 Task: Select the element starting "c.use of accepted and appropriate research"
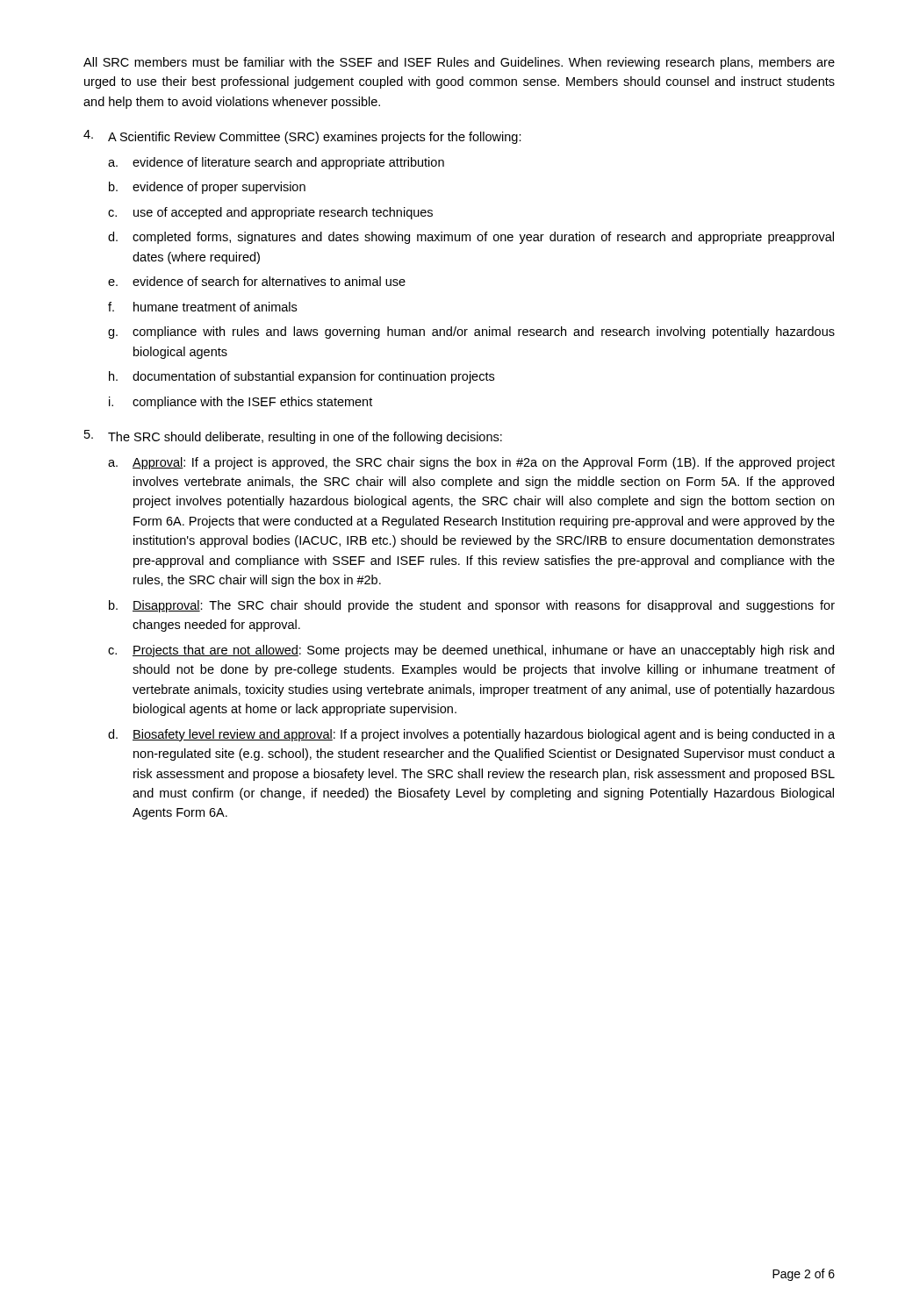pos(270,213)
